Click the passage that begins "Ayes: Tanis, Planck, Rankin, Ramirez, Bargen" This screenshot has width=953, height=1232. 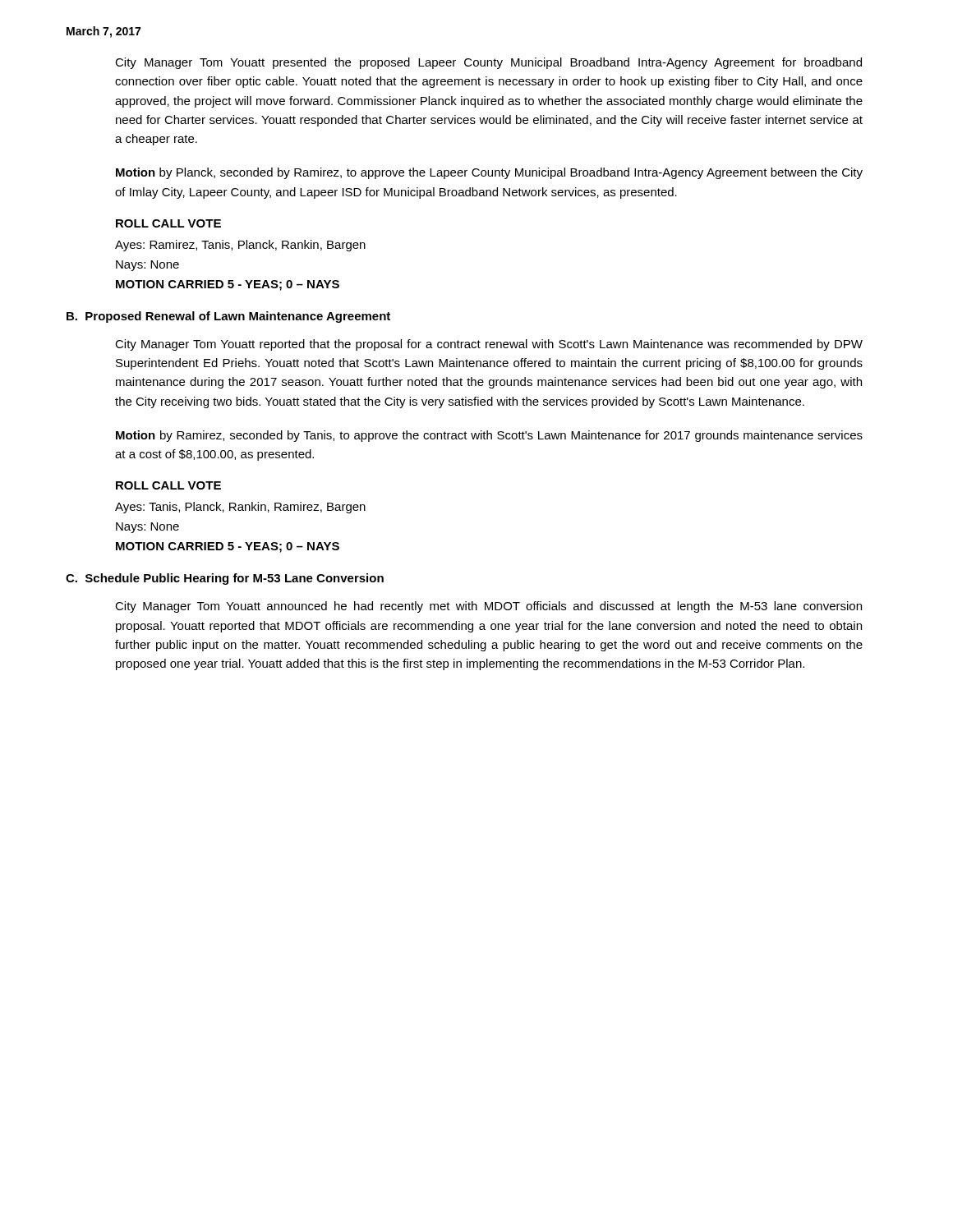(x=240, y=508)
